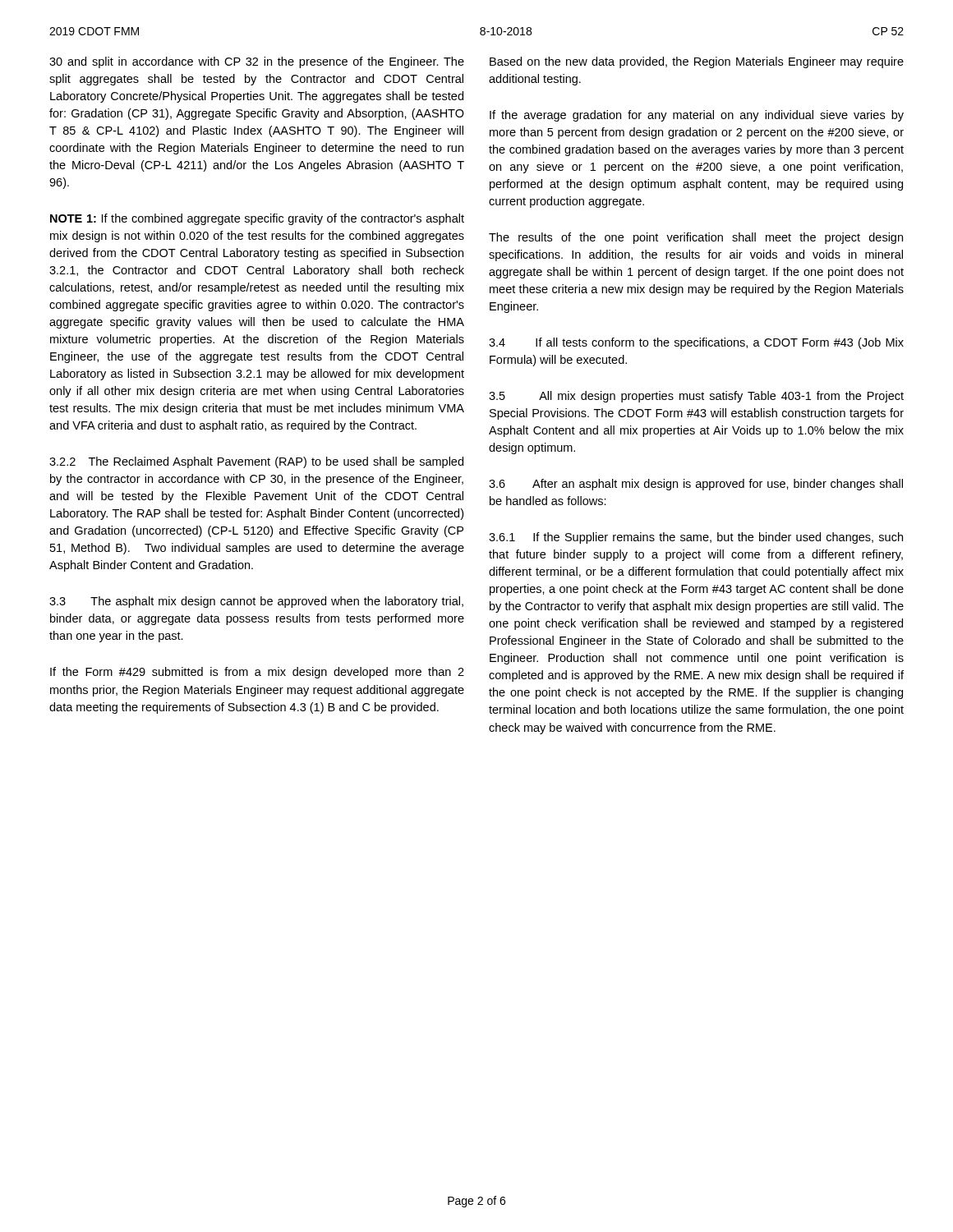Viewport: 953px width, 1232px height.
Task: Select the block starting "3 The asphalt mix design cannot be"
Action: tap(257, 619)
